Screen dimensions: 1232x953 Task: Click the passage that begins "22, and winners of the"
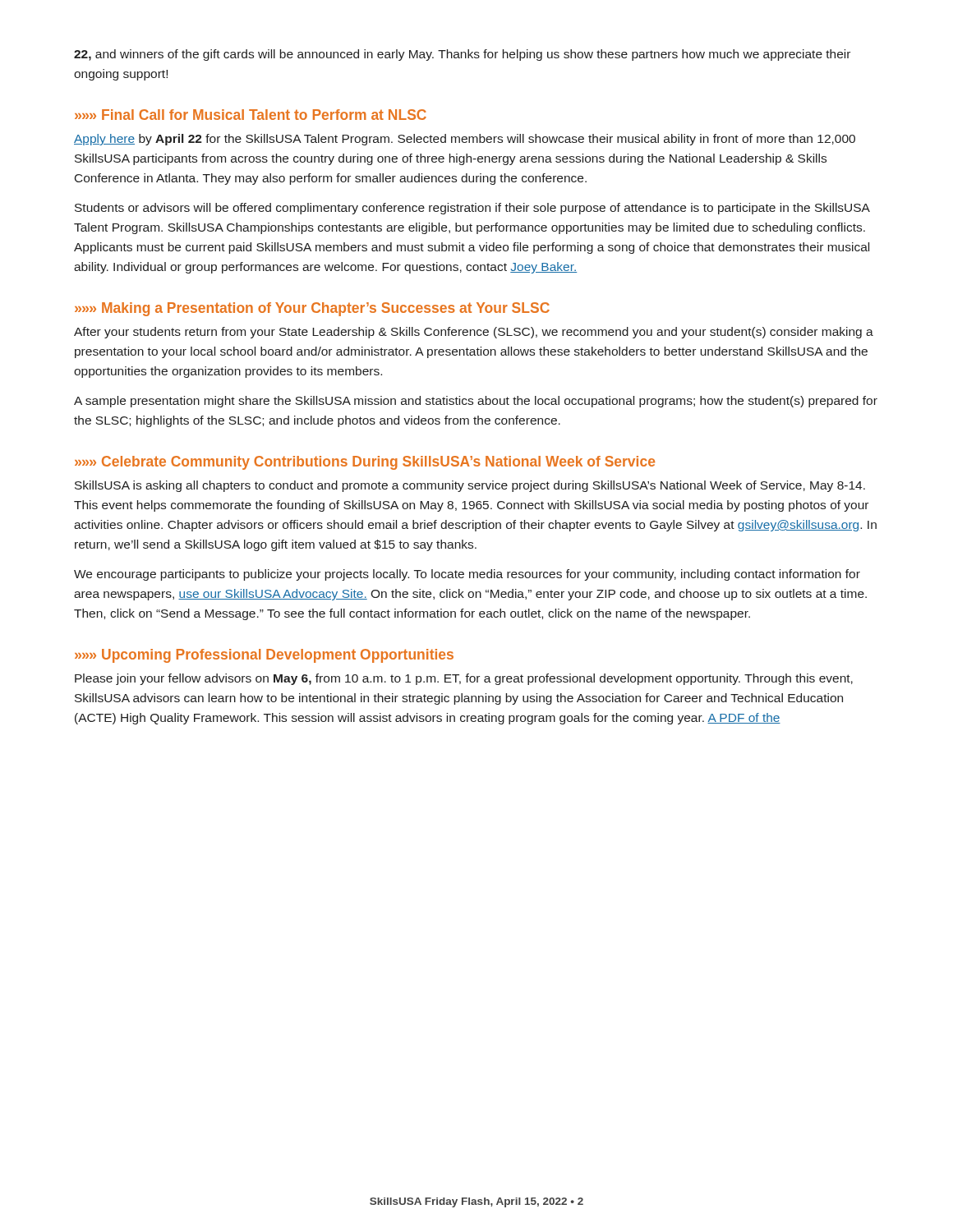[x=462, y=64]
